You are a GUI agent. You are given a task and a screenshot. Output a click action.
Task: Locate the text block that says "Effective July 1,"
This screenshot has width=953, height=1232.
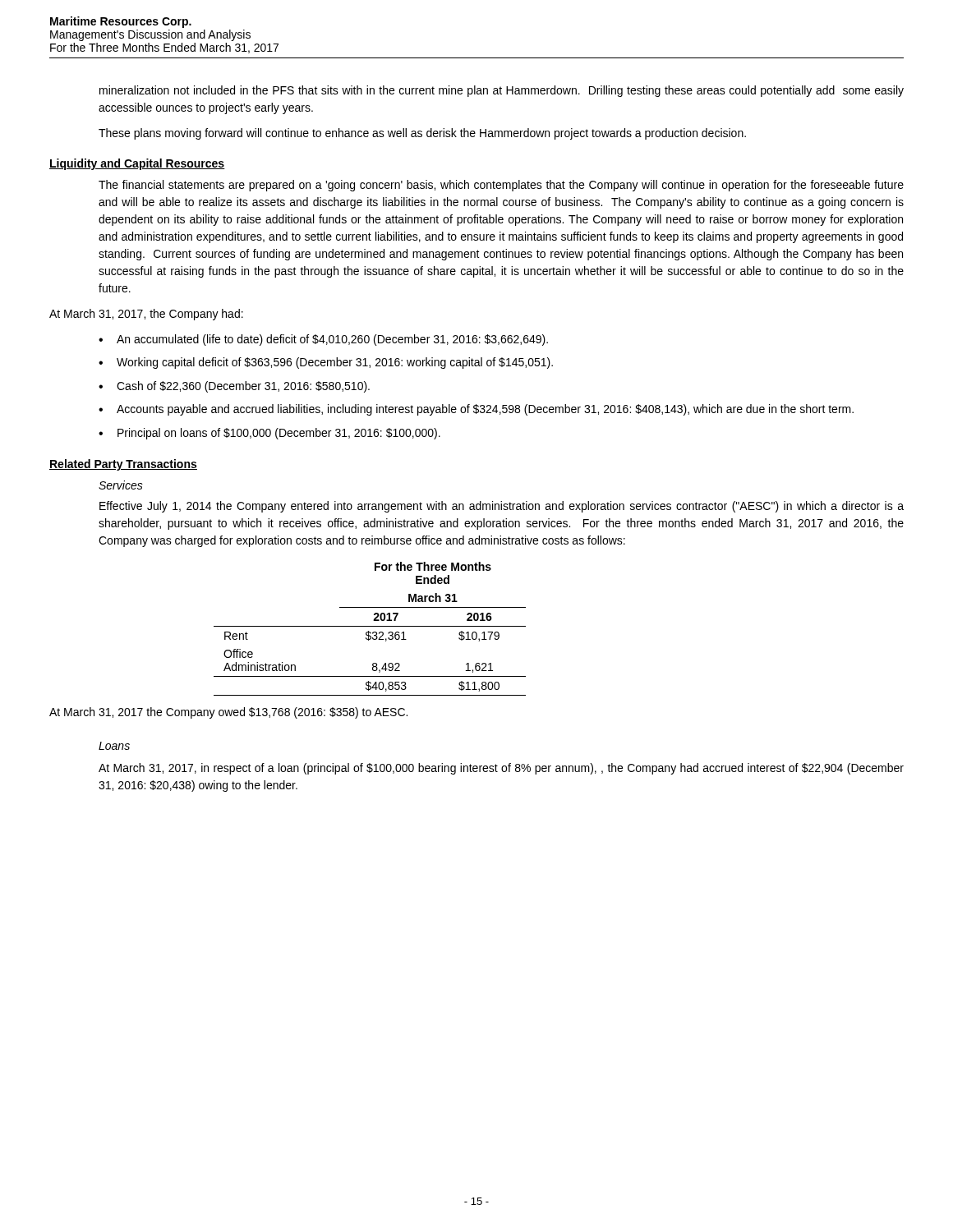(x=501, y=523)
